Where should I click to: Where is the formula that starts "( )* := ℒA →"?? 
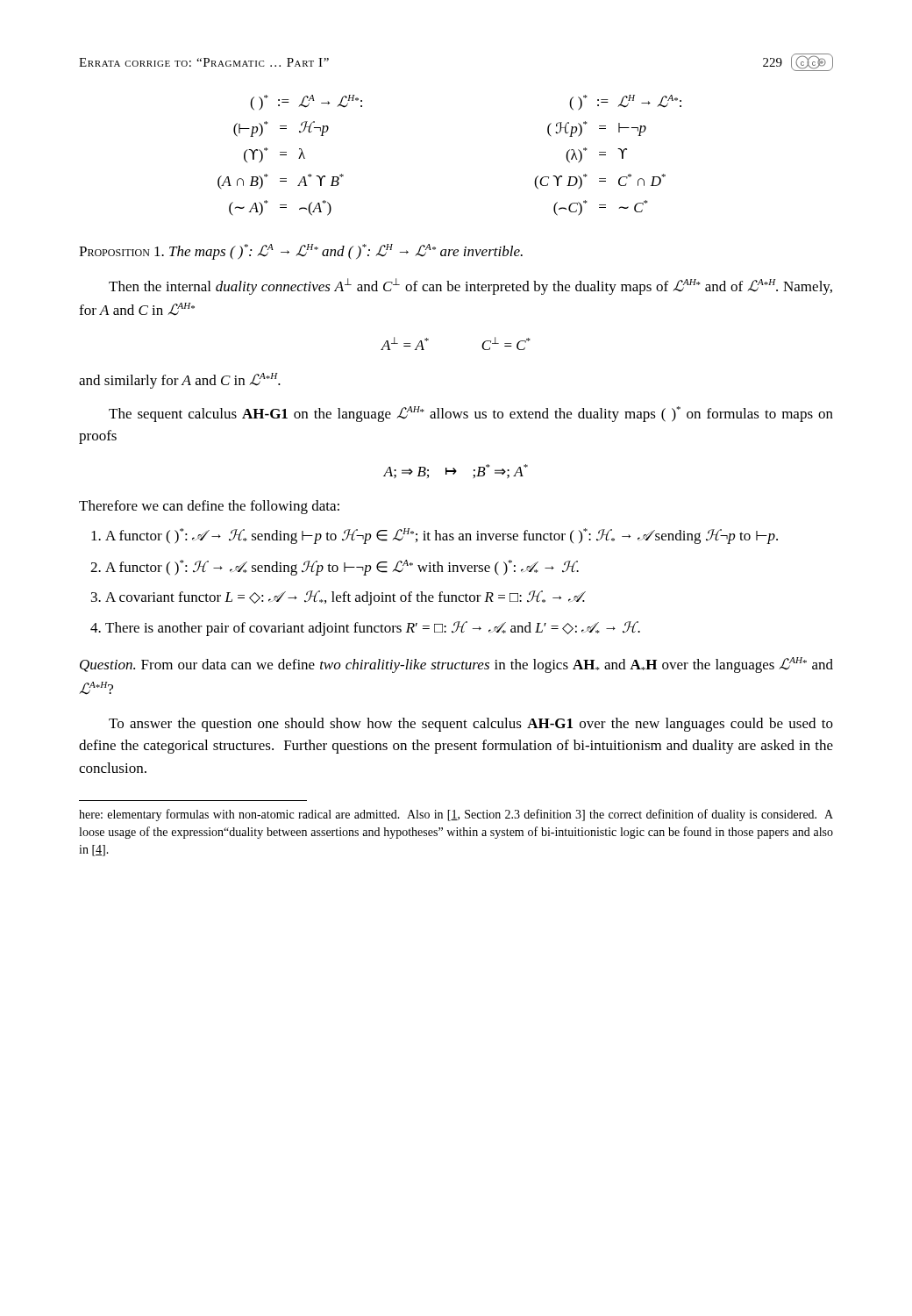click(309, 103)
